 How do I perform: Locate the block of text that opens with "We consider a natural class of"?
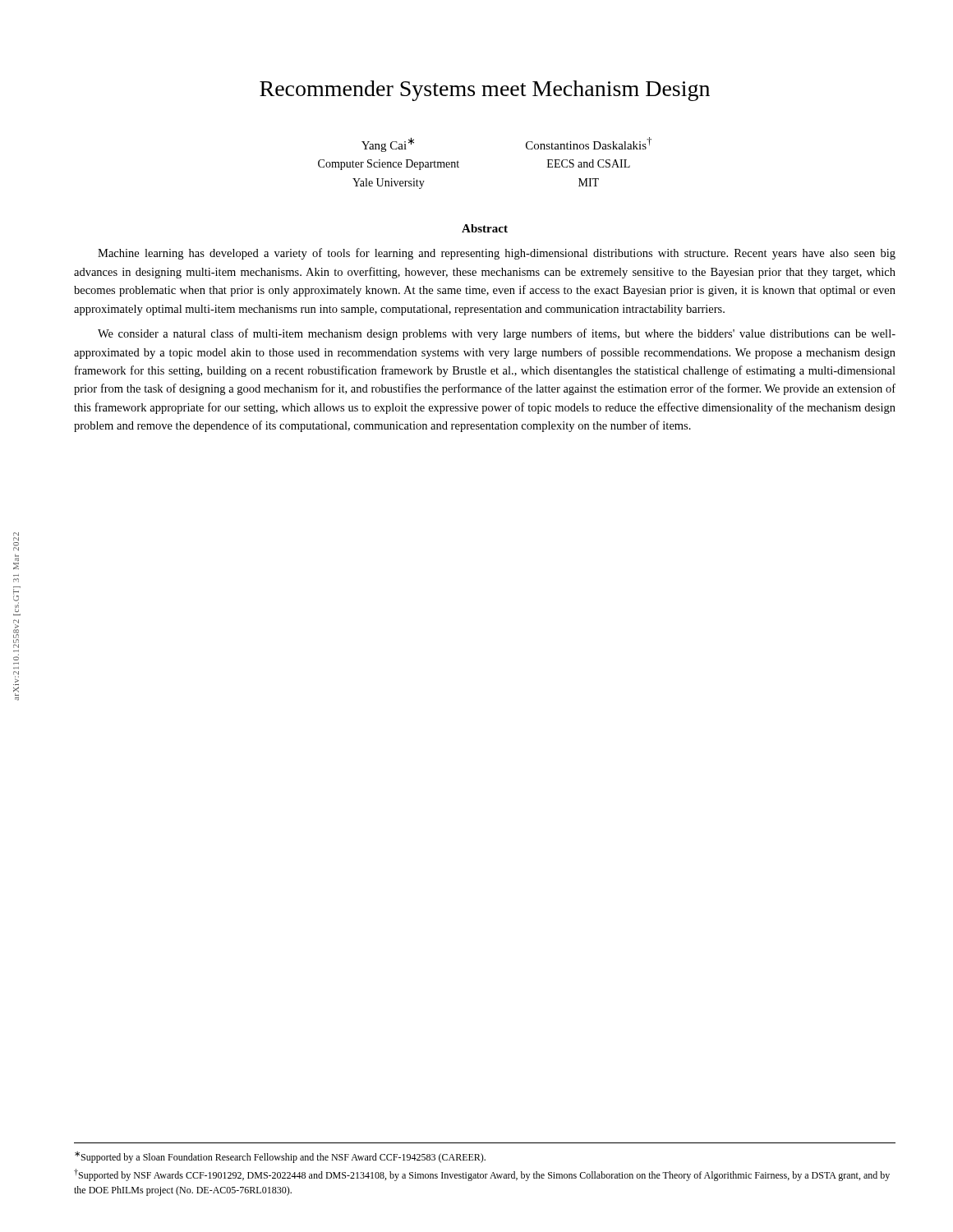485,380
